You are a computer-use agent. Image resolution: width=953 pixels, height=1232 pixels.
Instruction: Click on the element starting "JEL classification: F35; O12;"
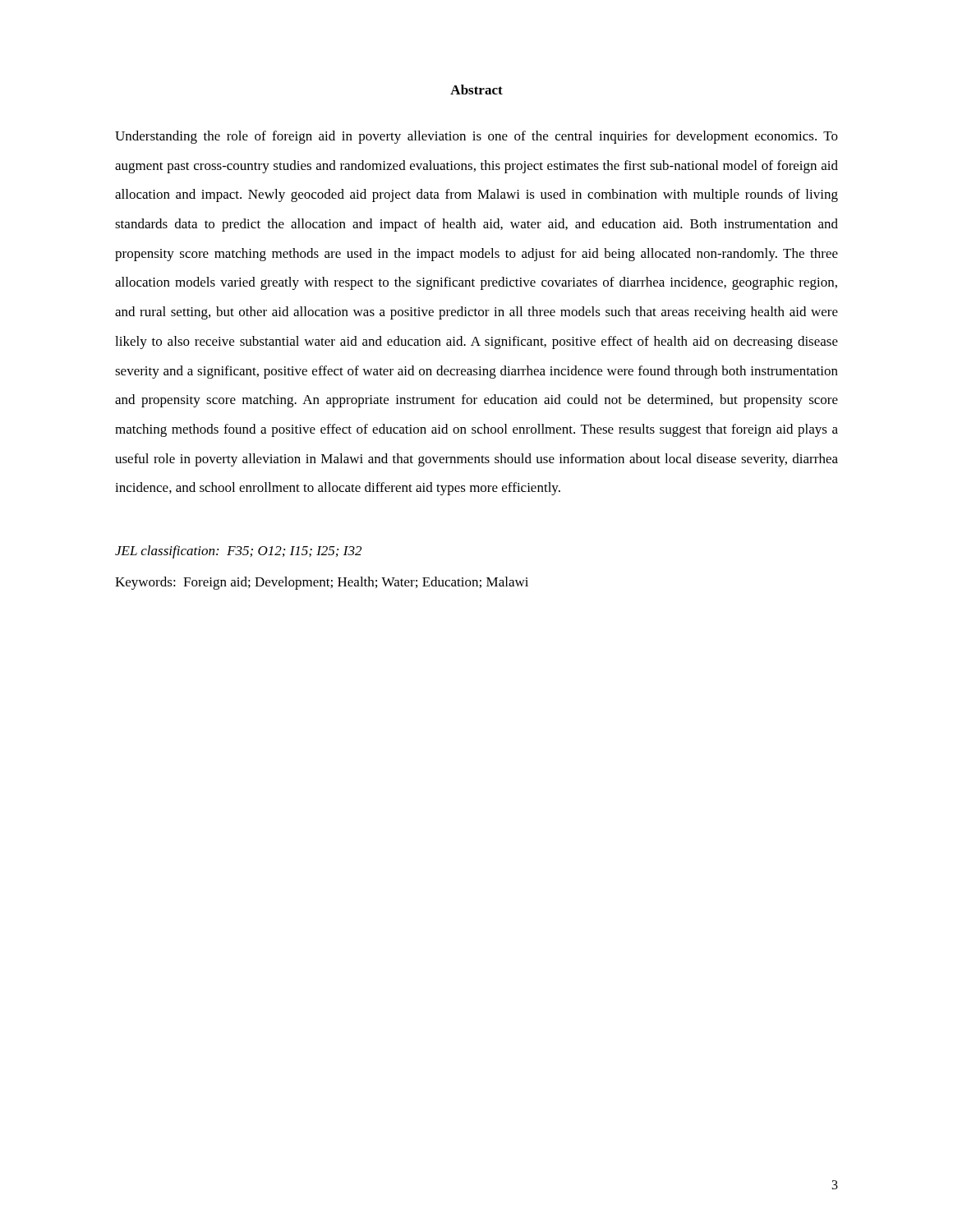[x=238, y=551]
